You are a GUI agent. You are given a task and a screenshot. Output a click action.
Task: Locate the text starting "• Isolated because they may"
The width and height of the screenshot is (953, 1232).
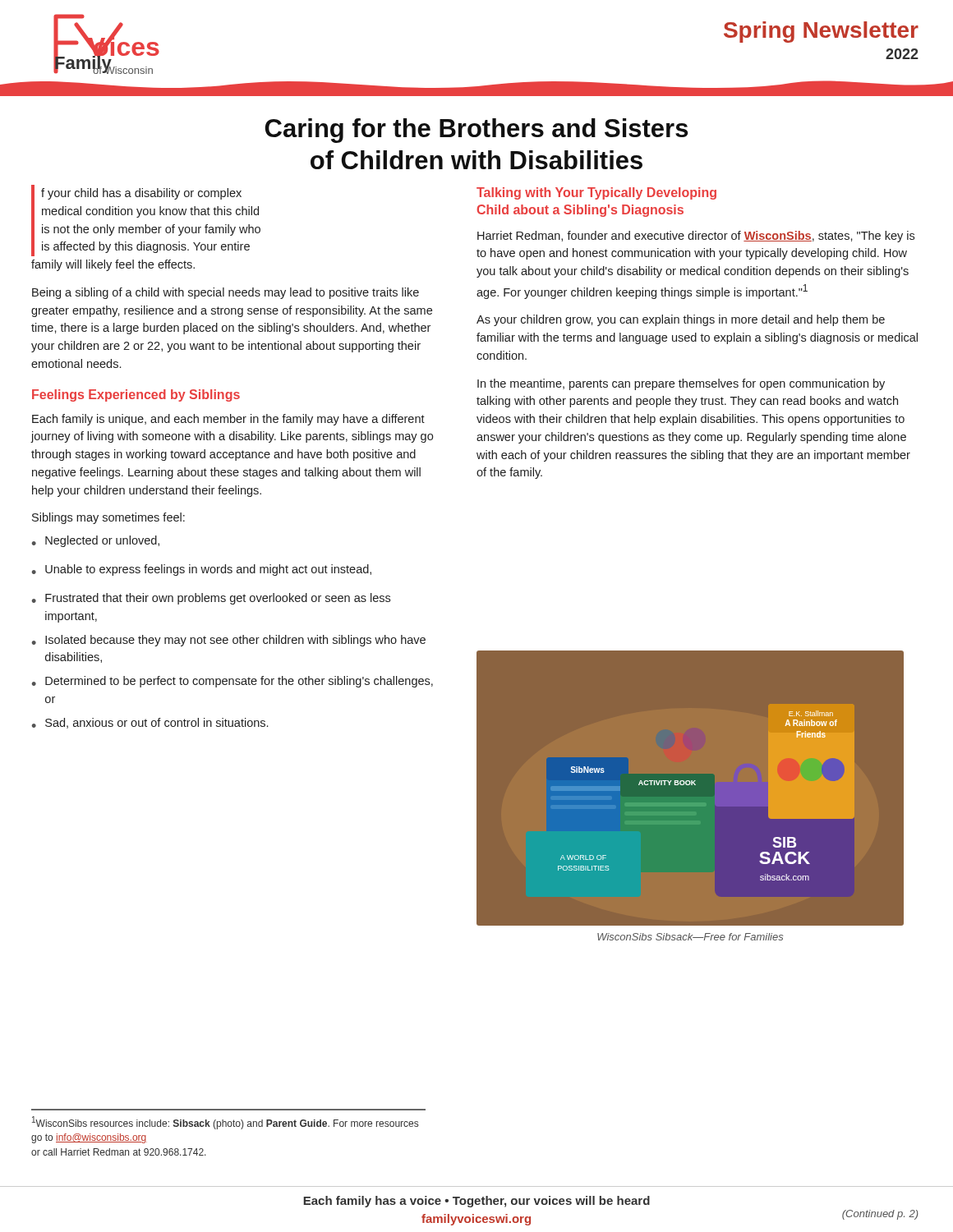pyautogui.click(x=233, y=649)
